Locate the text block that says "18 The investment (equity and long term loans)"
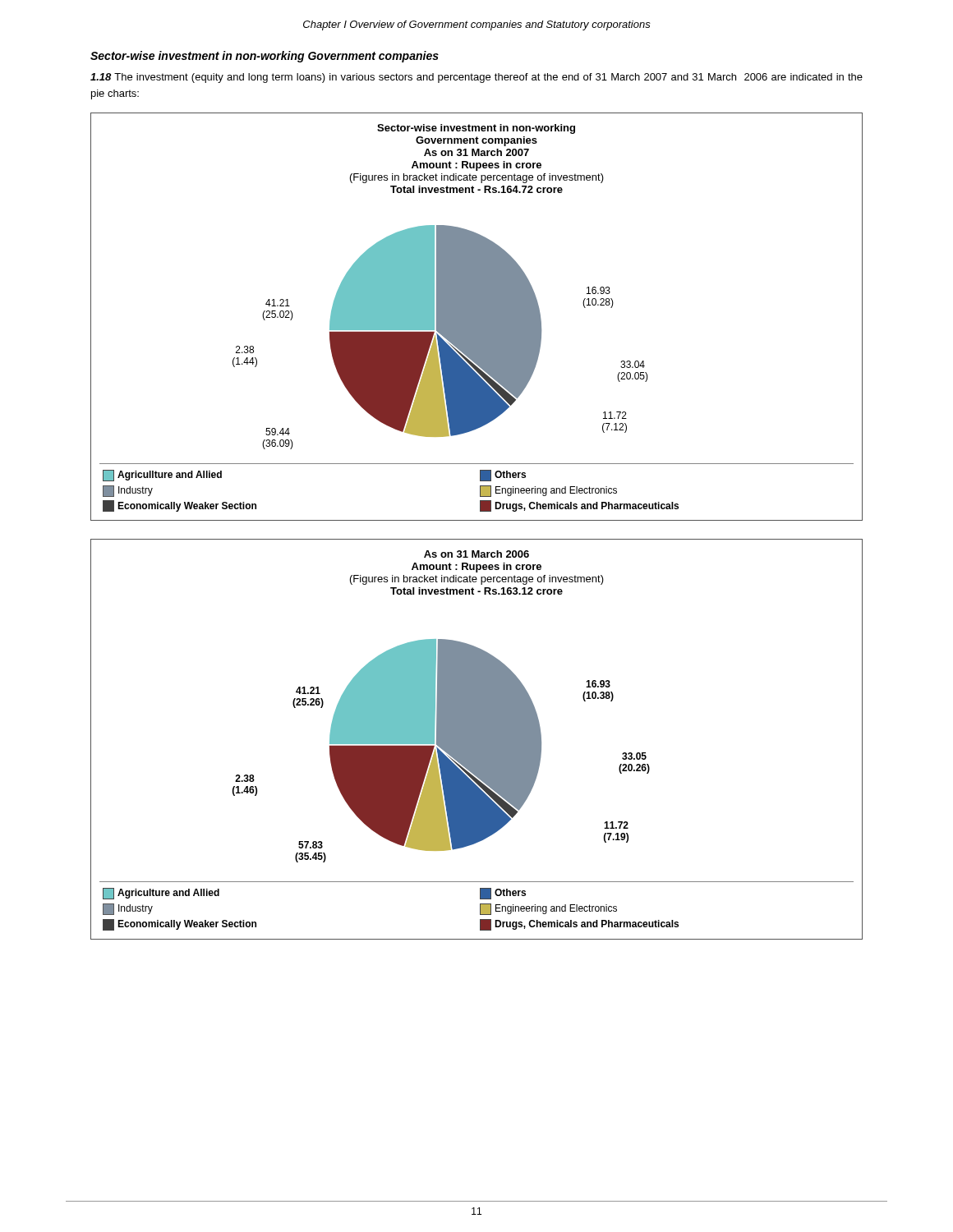Viewport: 953px width, 1232px height. pos(476,85)
